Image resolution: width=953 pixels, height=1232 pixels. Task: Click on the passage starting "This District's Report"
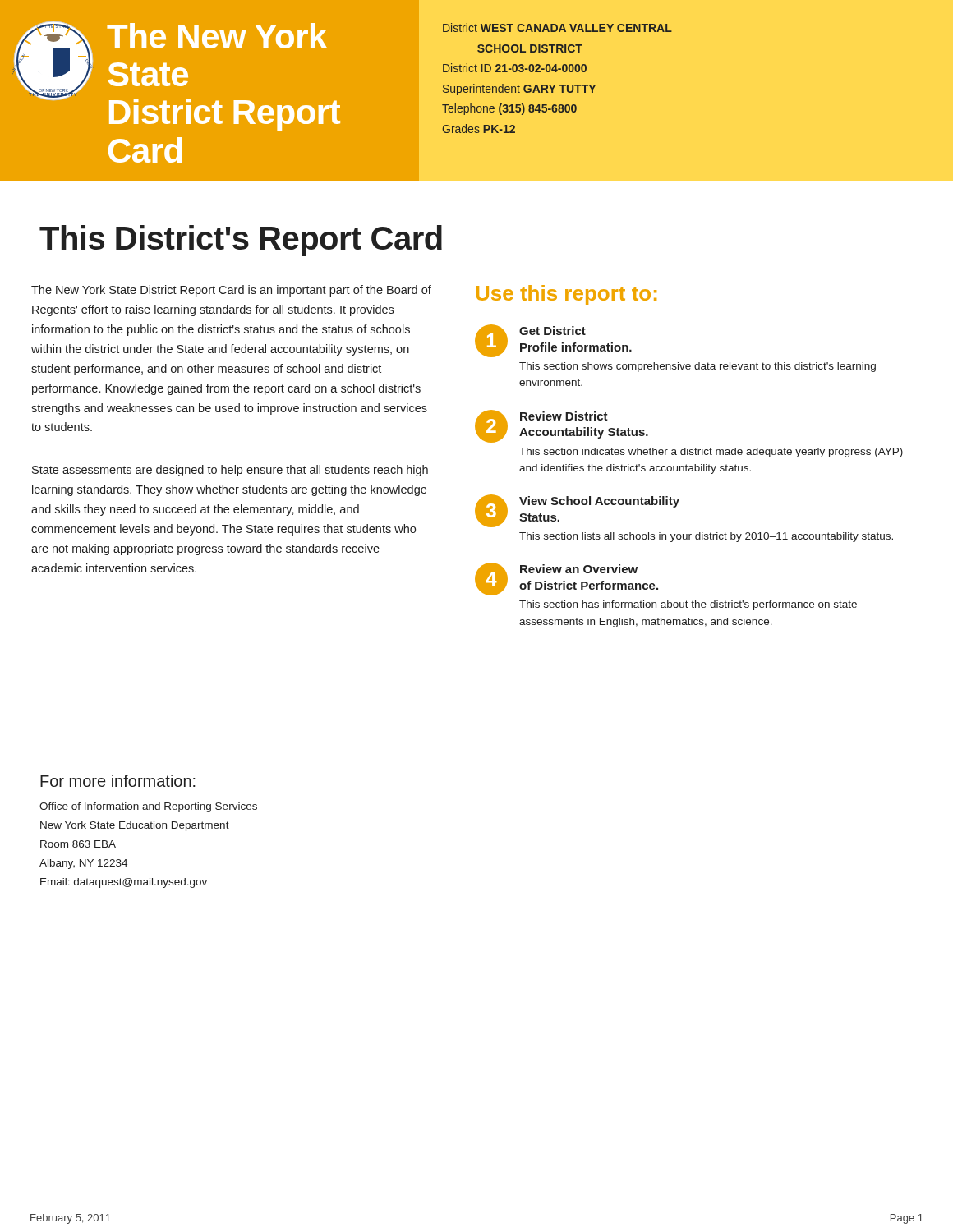[x=241, y=238]
